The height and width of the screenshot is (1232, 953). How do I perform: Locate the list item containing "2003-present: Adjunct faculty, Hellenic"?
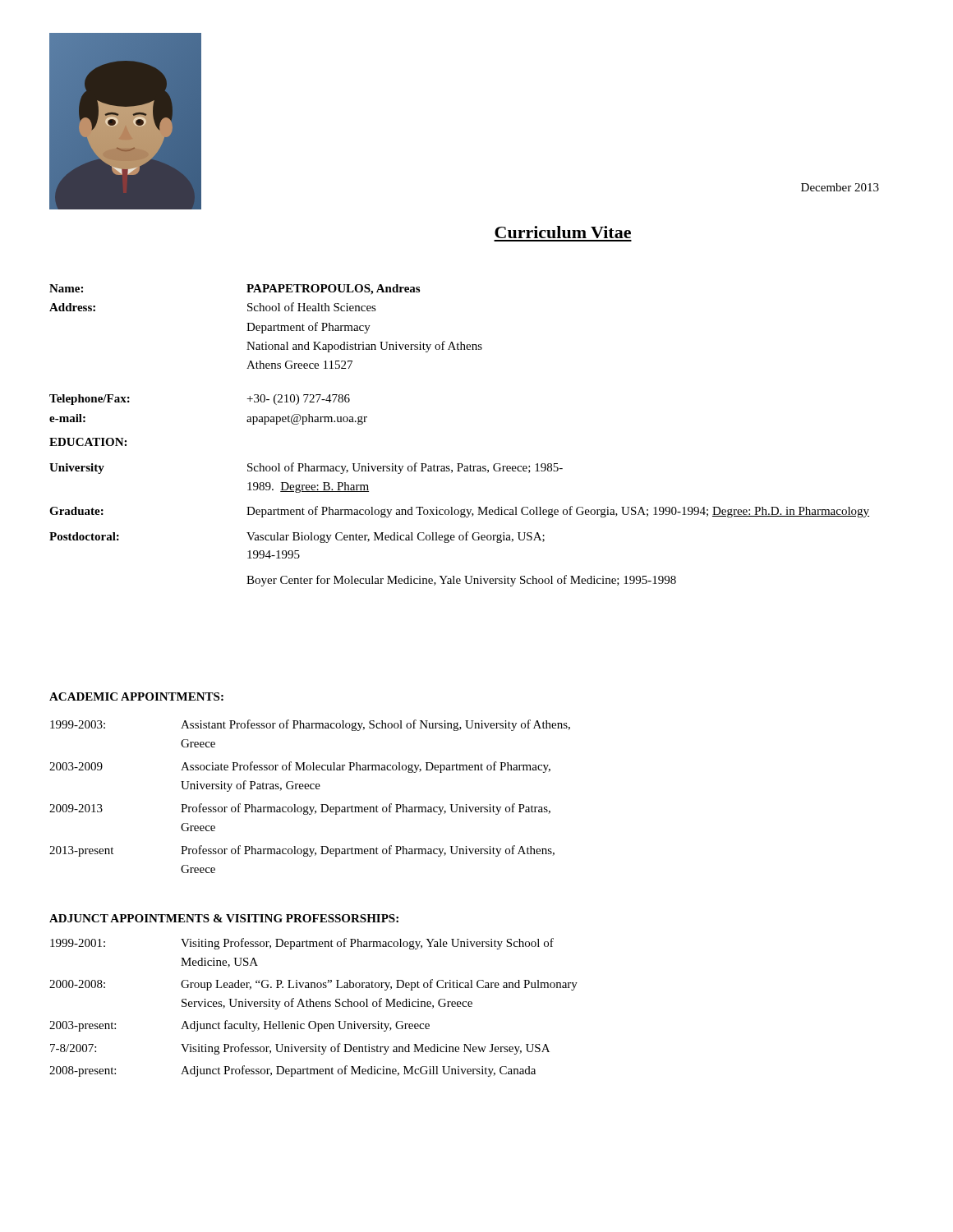239,1026
